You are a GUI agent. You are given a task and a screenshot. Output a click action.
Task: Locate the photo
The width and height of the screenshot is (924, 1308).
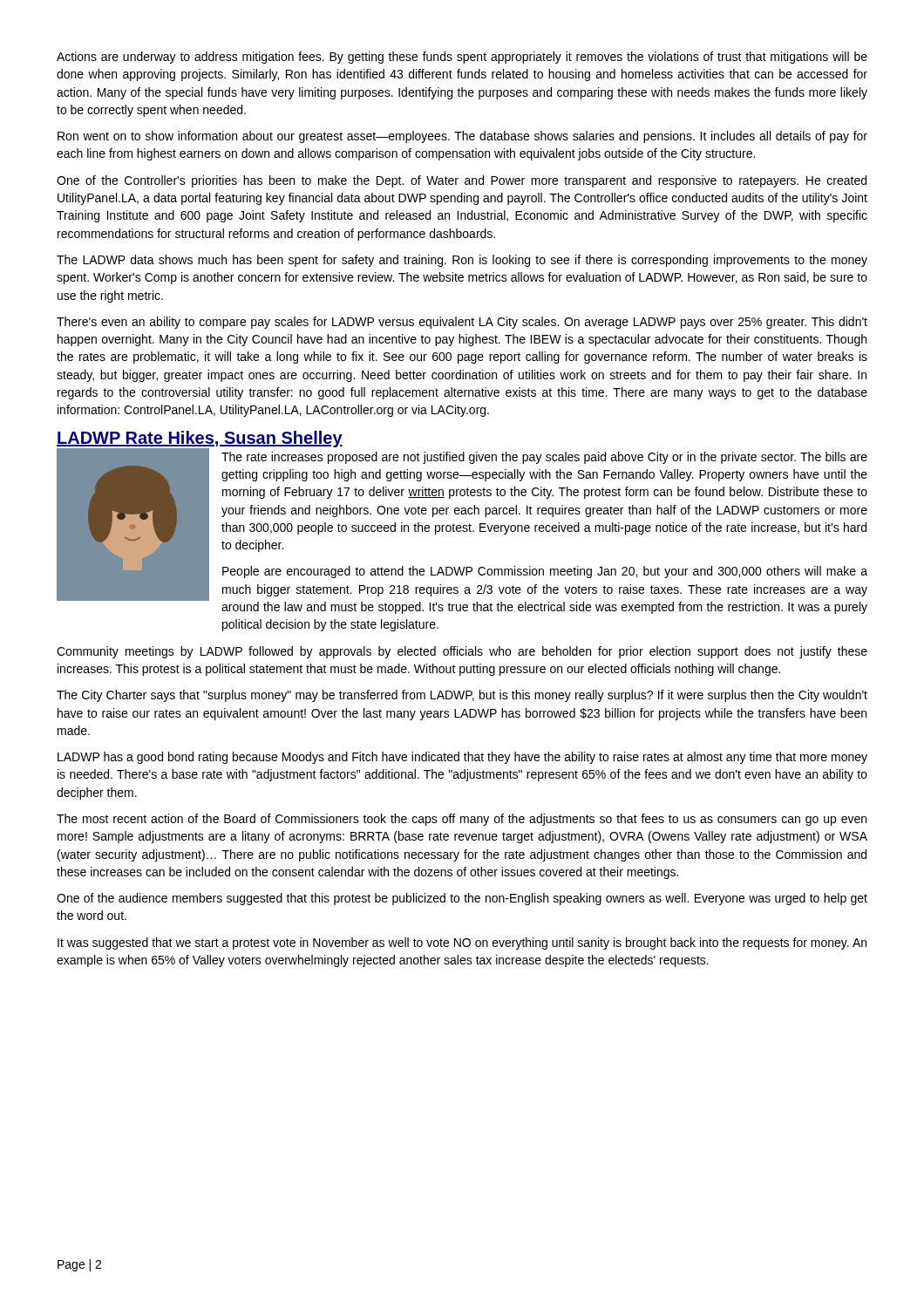(x=133, y=524)
